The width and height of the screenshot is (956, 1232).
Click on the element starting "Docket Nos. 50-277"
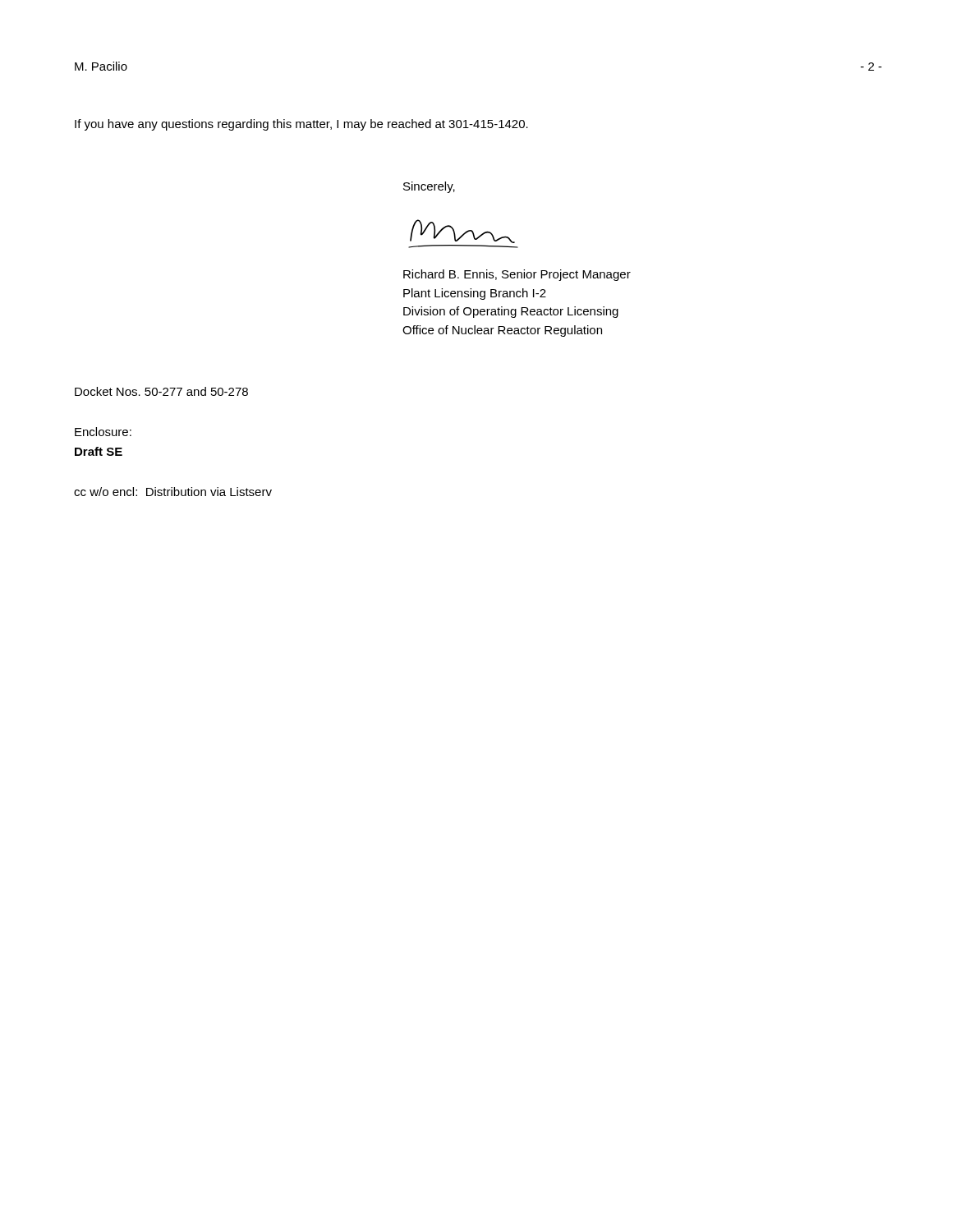(161, 391)
